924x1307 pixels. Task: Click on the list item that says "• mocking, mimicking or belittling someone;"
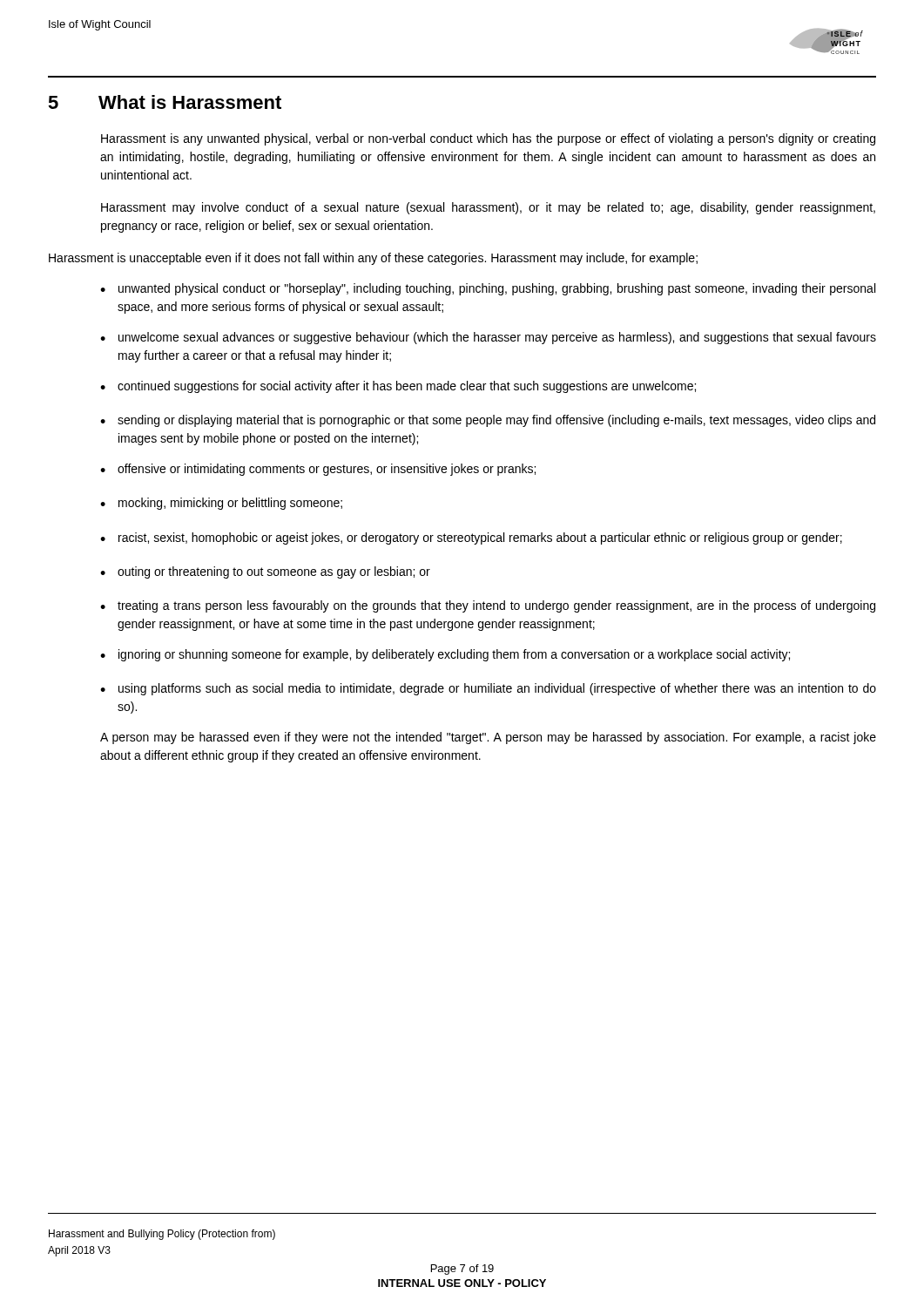tap(221, 504)
